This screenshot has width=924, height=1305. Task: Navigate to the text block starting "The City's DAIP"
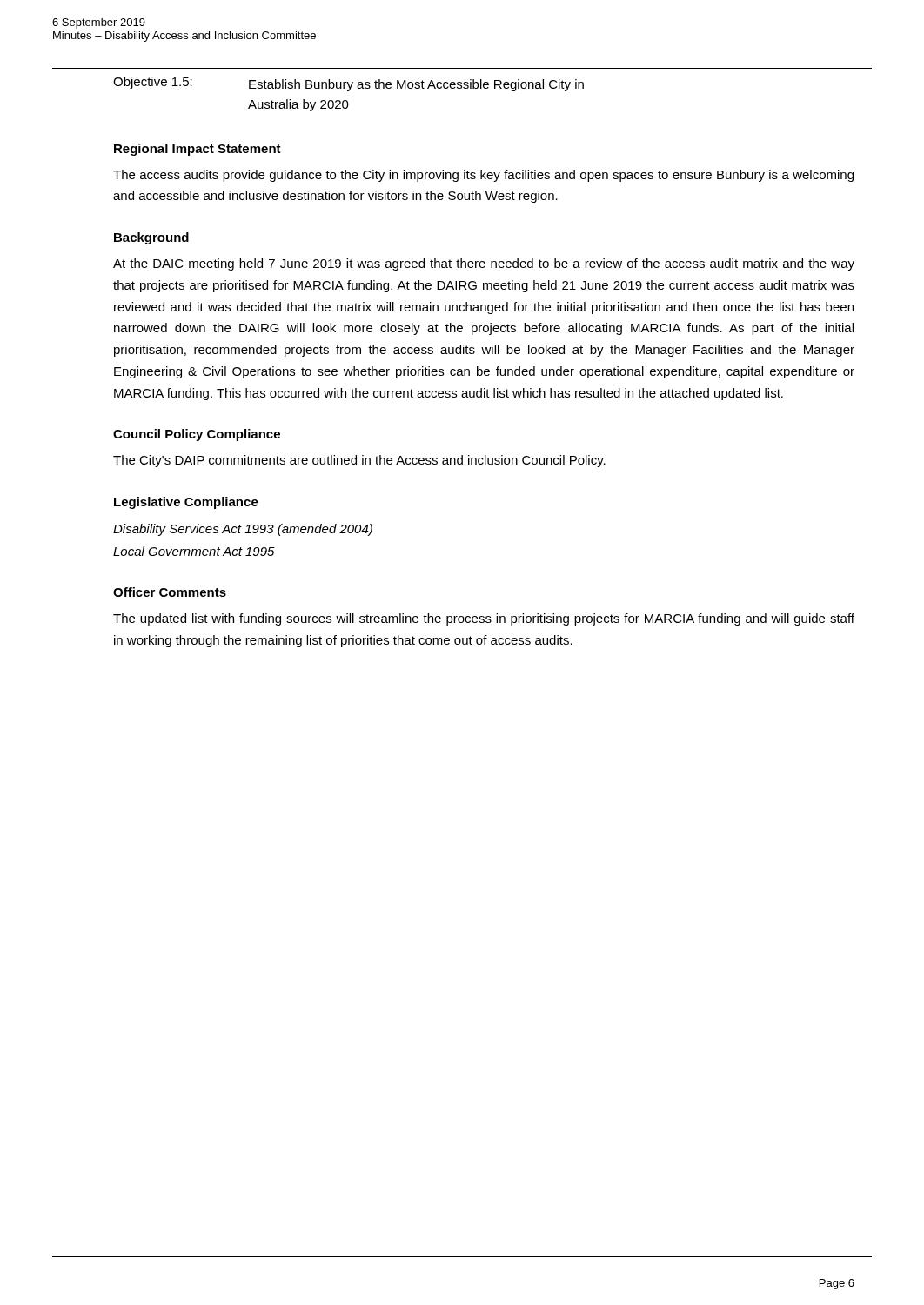[x=360, y=460]
